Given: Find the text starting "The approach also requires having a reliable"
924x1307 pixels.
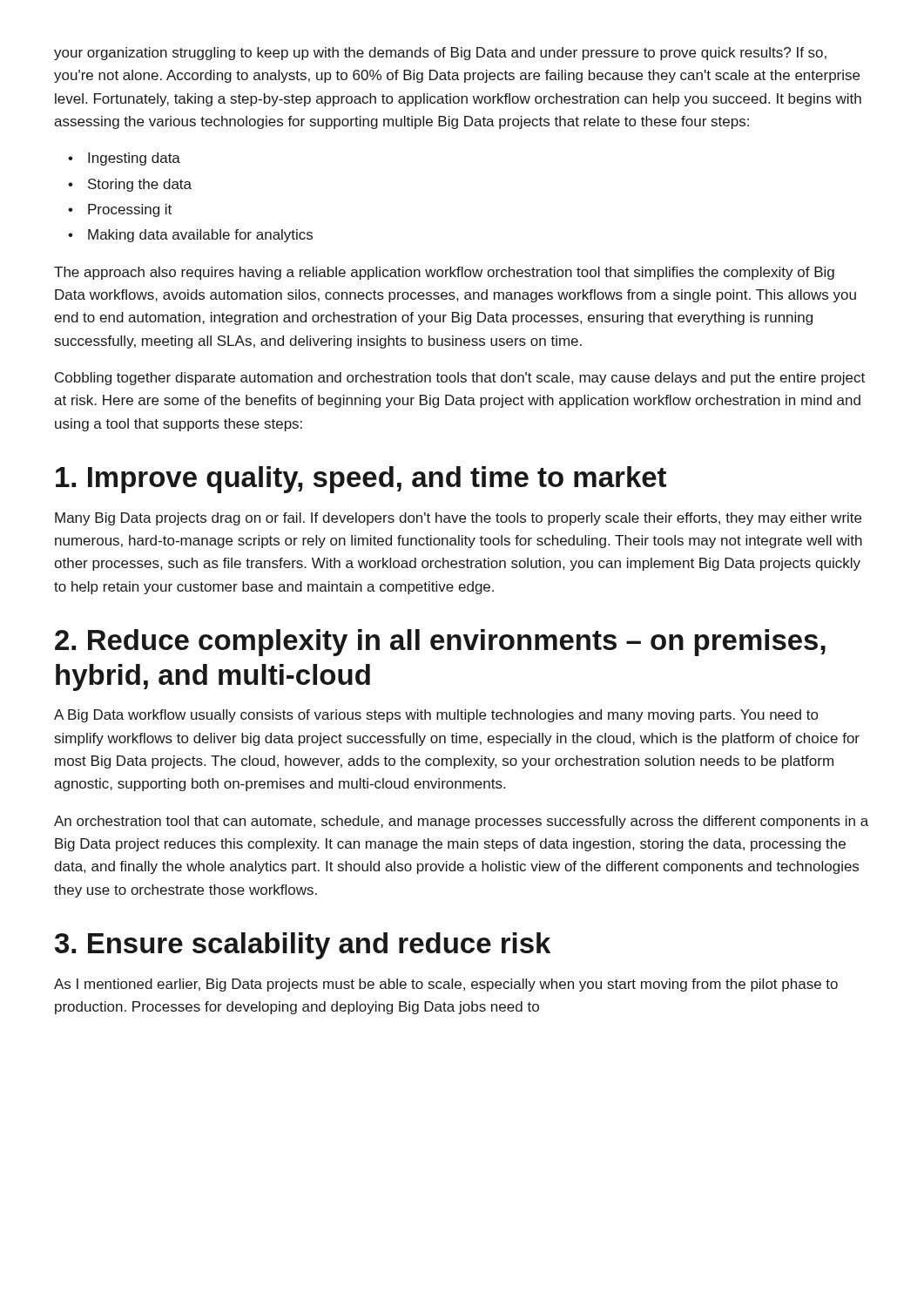Looking at the screenshot, I should coord(462,307).
